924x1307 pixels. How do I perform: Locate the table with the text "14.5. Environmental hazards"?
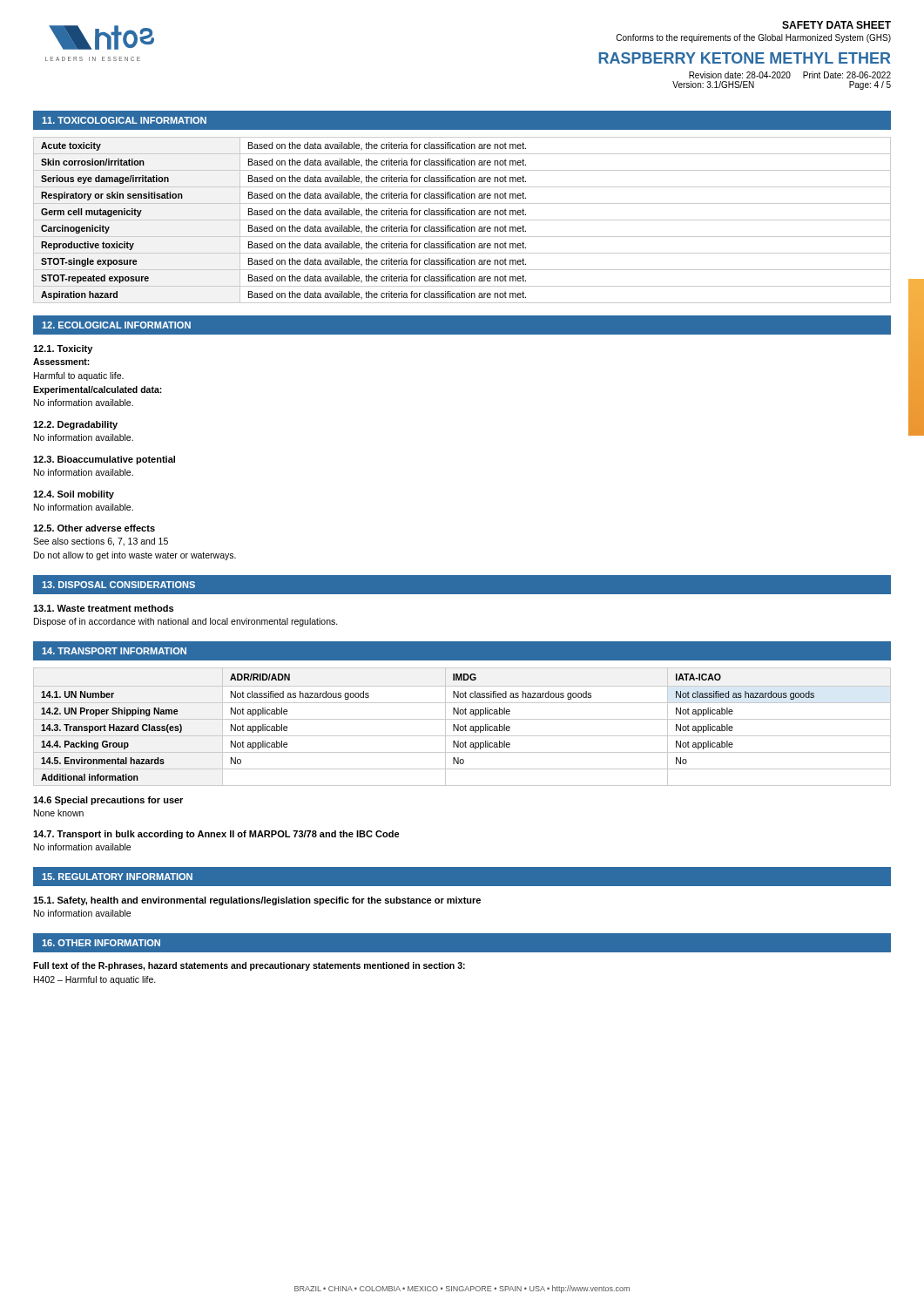462,726
